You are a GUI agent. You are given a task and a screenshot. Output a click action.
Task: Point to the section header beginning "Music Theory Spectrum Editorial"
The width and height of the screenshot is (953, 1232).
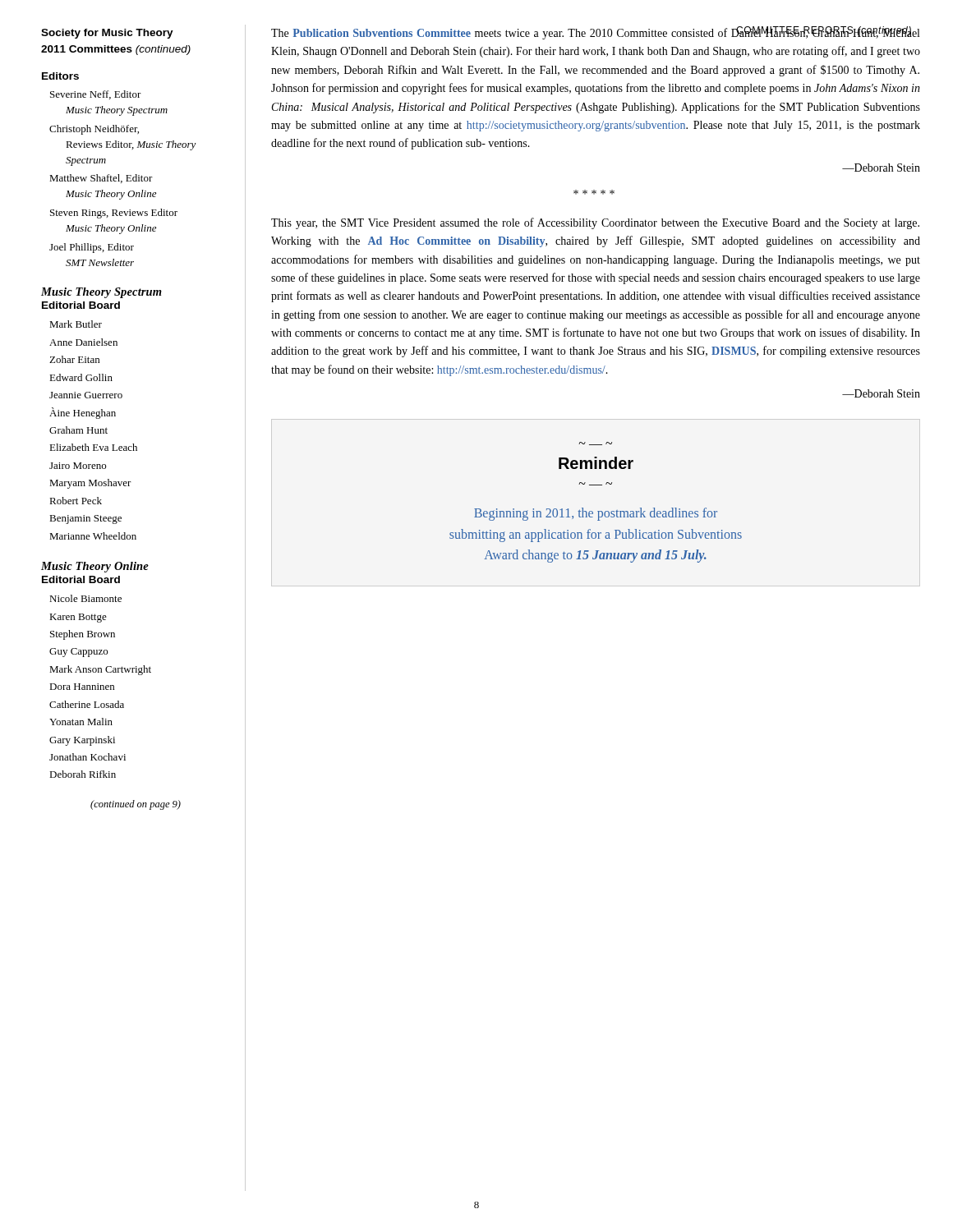136,298
